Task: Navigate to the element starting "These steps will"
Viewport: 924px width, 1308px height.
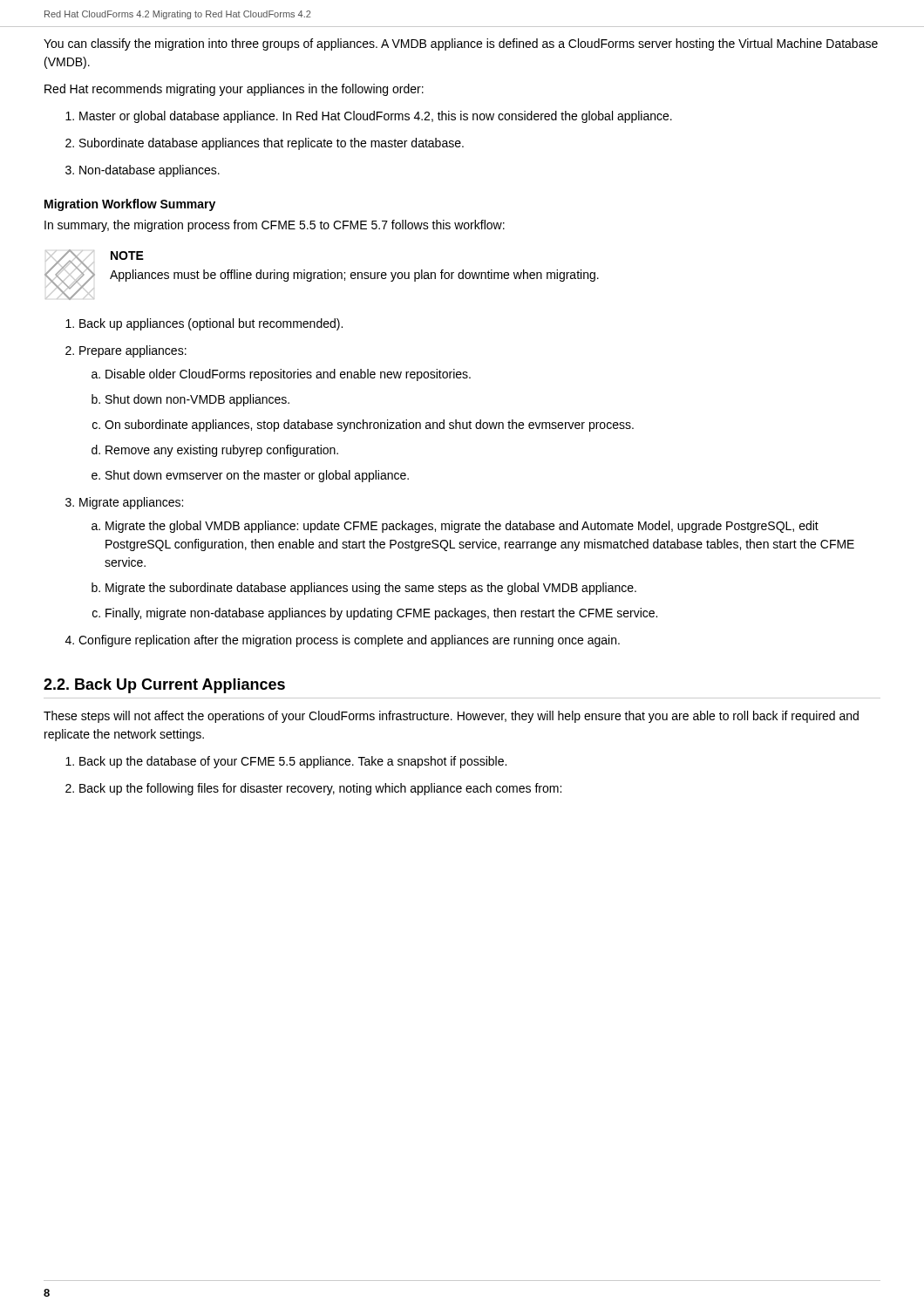Action: 452,725
